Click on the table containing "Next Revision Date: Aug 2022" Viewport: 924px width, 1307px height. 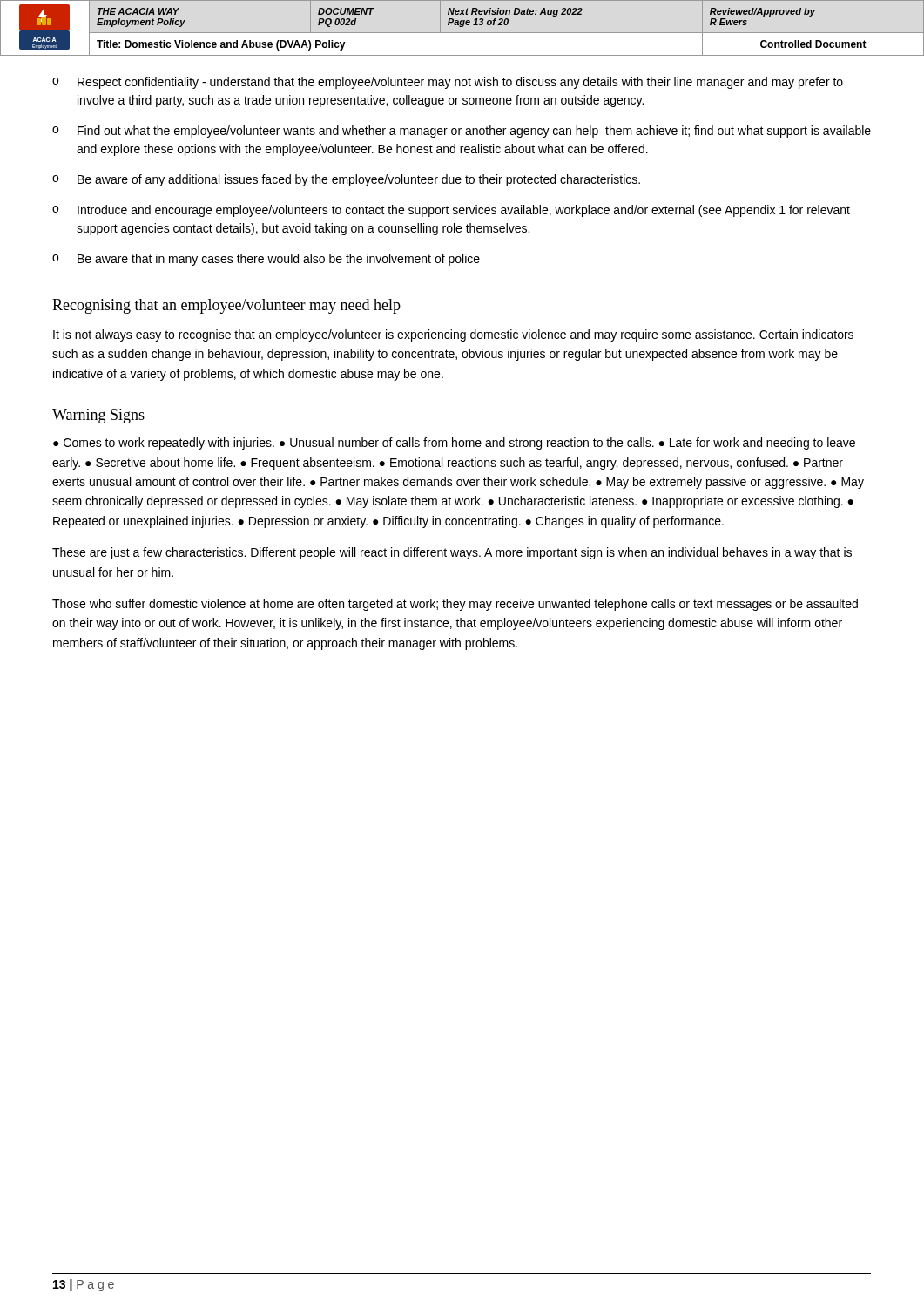coord(462,28)
